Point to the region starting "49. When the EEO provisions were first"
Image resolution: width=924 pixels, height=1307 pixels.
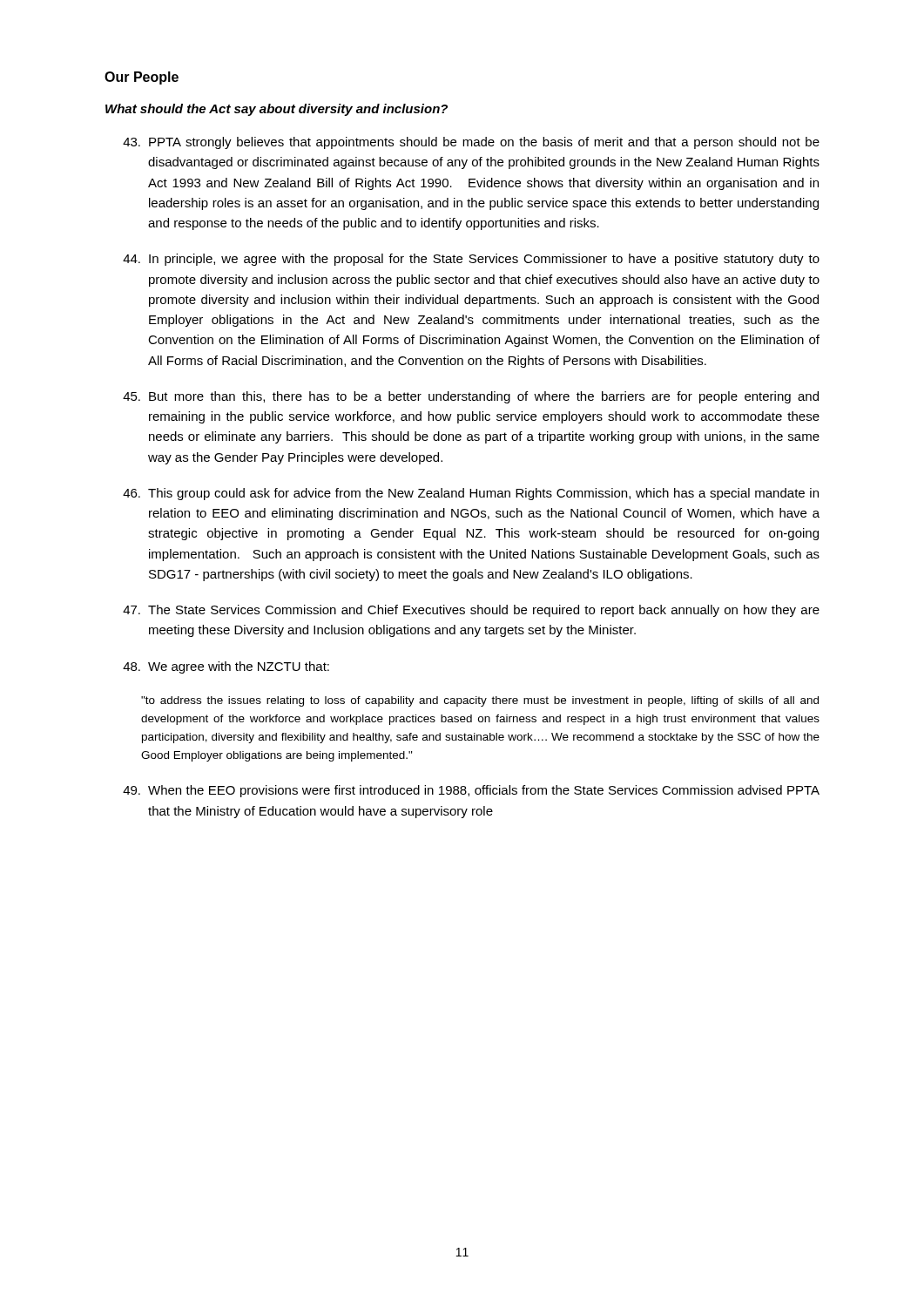(x=462, y=801)
